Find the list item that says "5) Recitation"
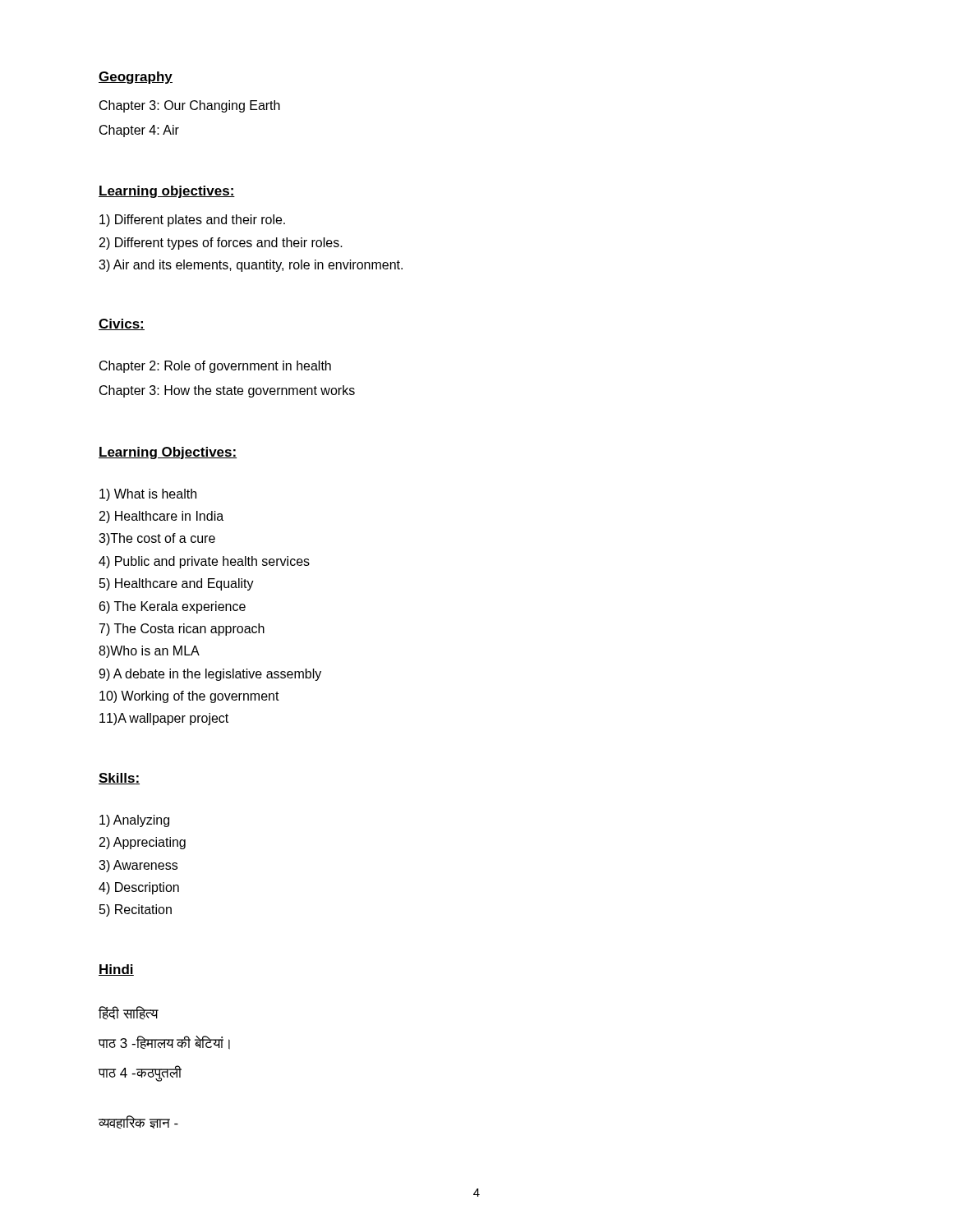Screen dimensions: 1232x953 click(135, 910)
